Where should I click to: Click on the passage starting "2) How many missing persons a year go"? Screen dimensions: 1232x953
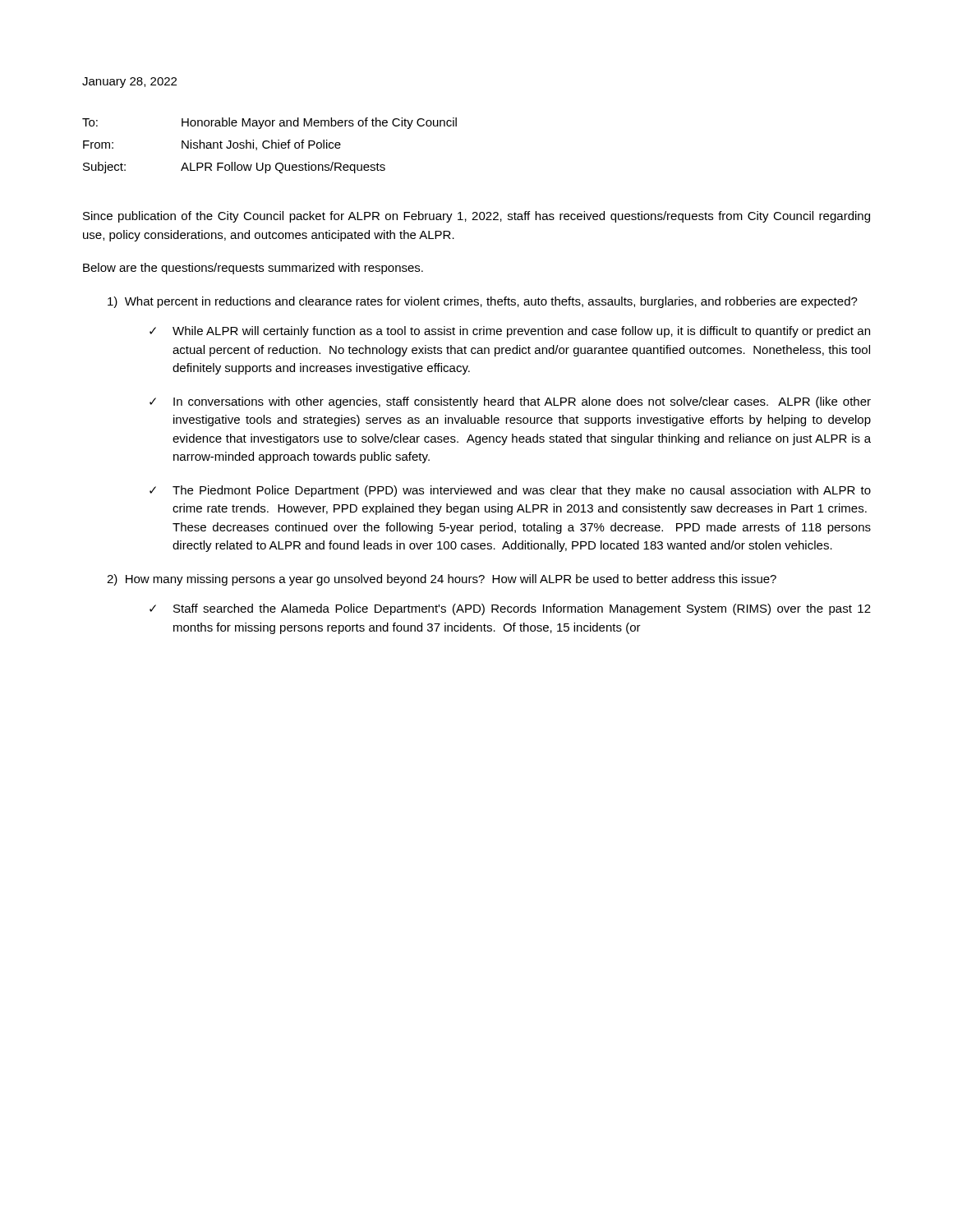[x=489, y=603]
